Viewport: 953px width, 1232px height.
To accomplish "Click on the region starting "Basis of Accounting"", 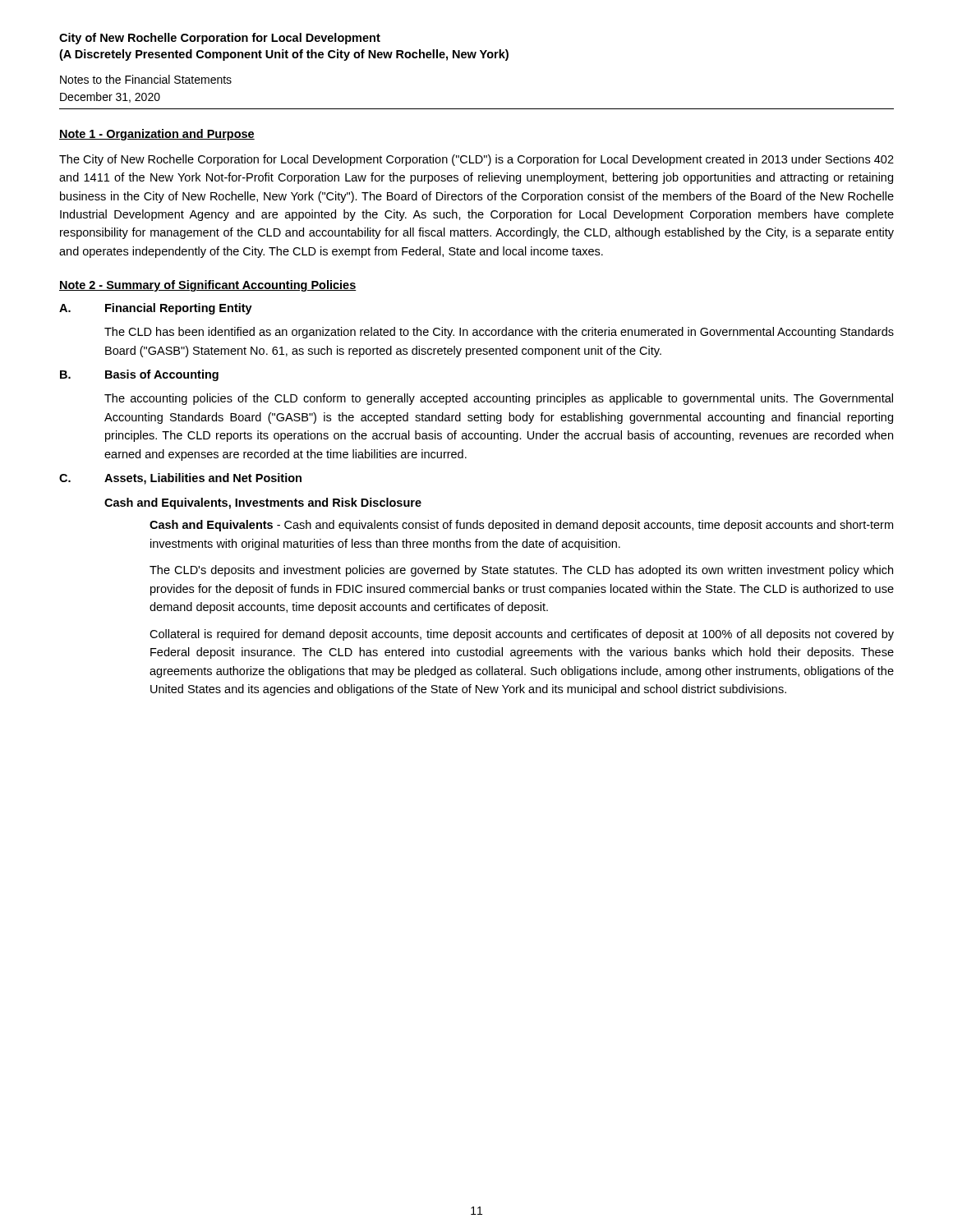I will click(162, 375).
